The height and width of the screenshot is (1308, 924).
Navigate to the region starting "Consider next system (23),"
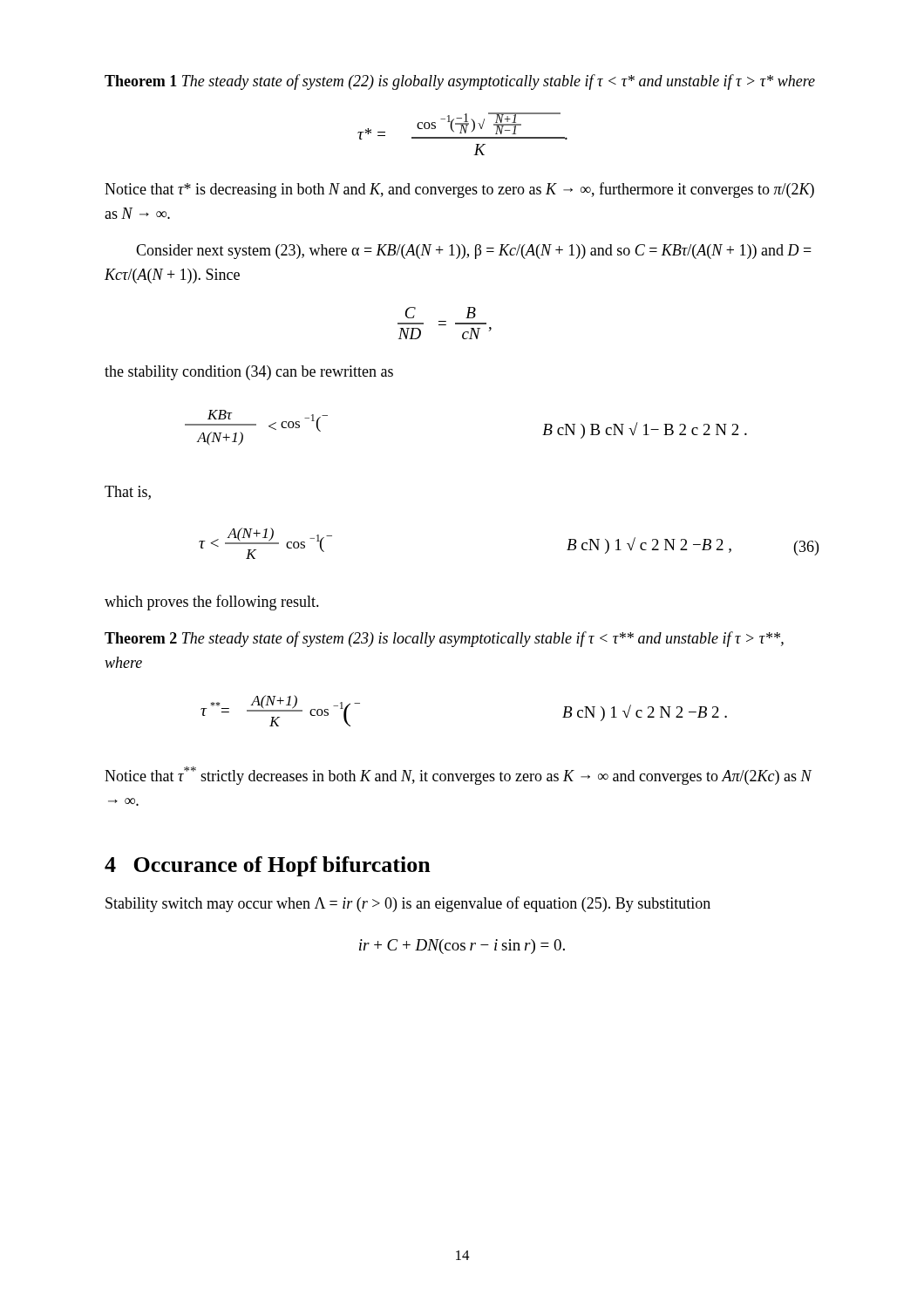pyautogui.click(x=458, y=262)
